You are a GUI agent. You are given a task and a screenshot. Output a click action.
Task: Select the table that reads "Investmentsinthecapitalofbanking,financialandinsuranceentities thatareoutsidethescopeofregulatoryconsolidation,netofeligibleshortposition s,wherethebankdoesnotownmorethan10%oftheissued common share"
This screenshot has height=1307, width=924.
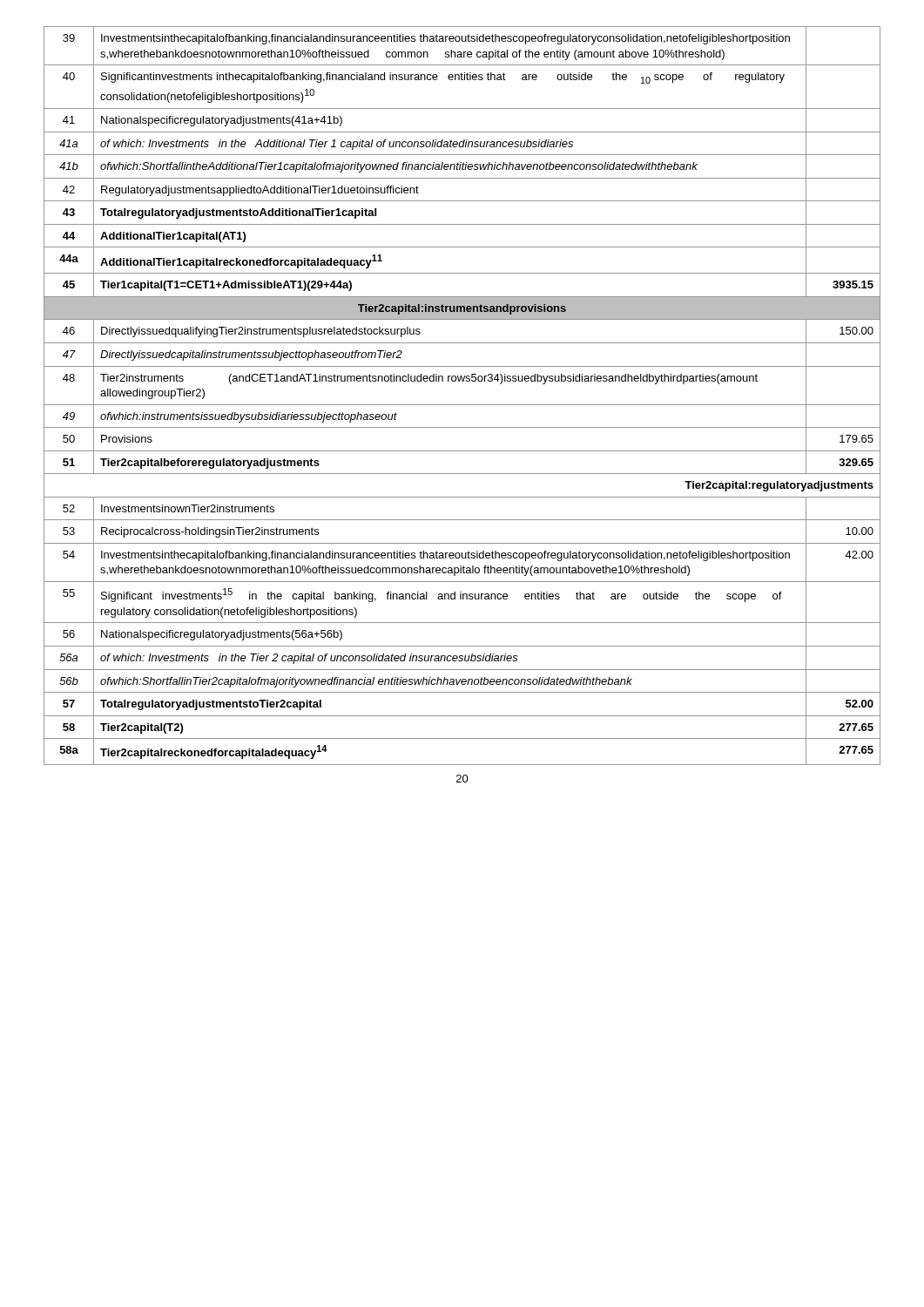click(462, 396)
